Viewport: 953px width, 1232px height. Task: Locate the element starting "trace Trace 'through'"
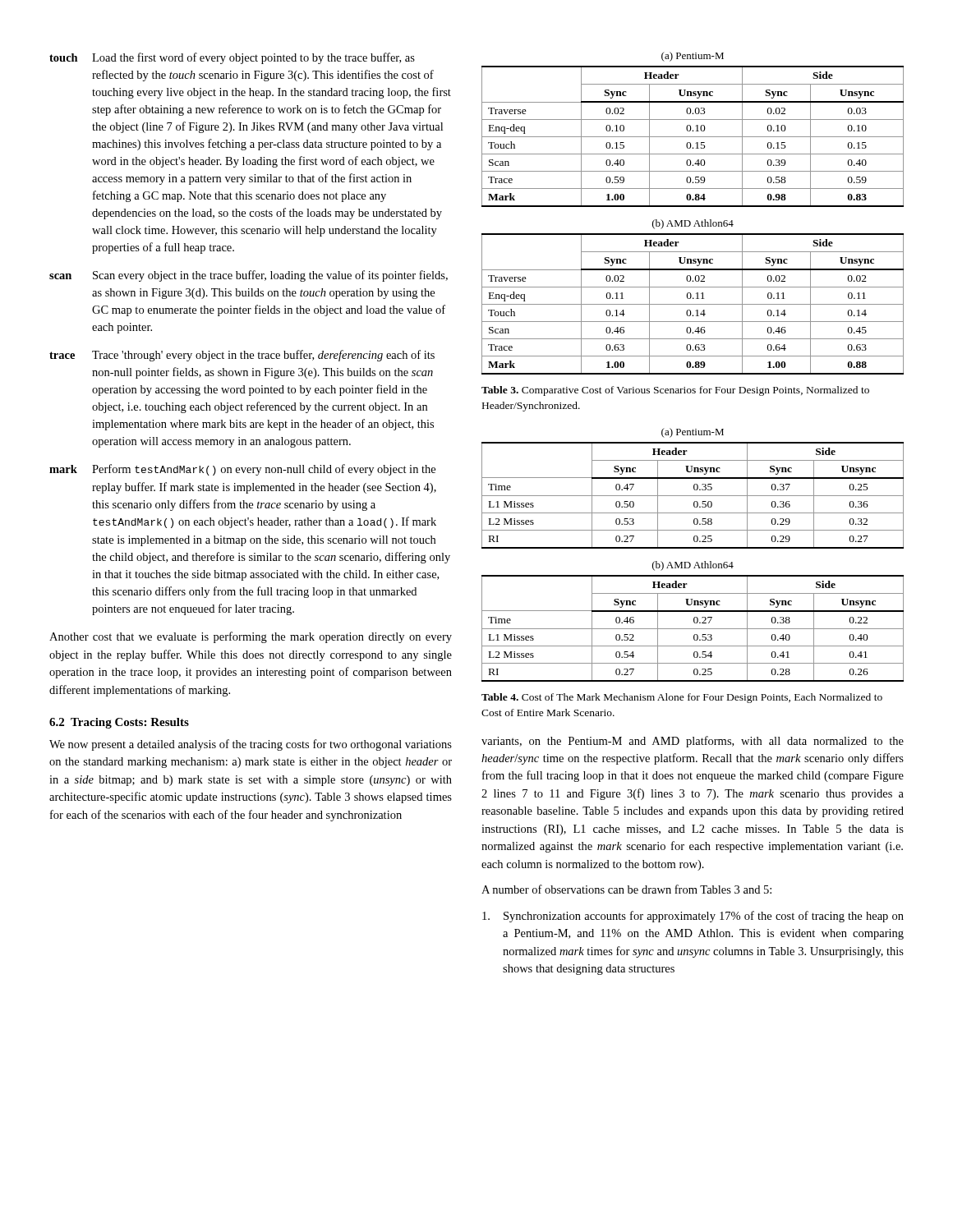pyautogui.click(x=251, y=399)
